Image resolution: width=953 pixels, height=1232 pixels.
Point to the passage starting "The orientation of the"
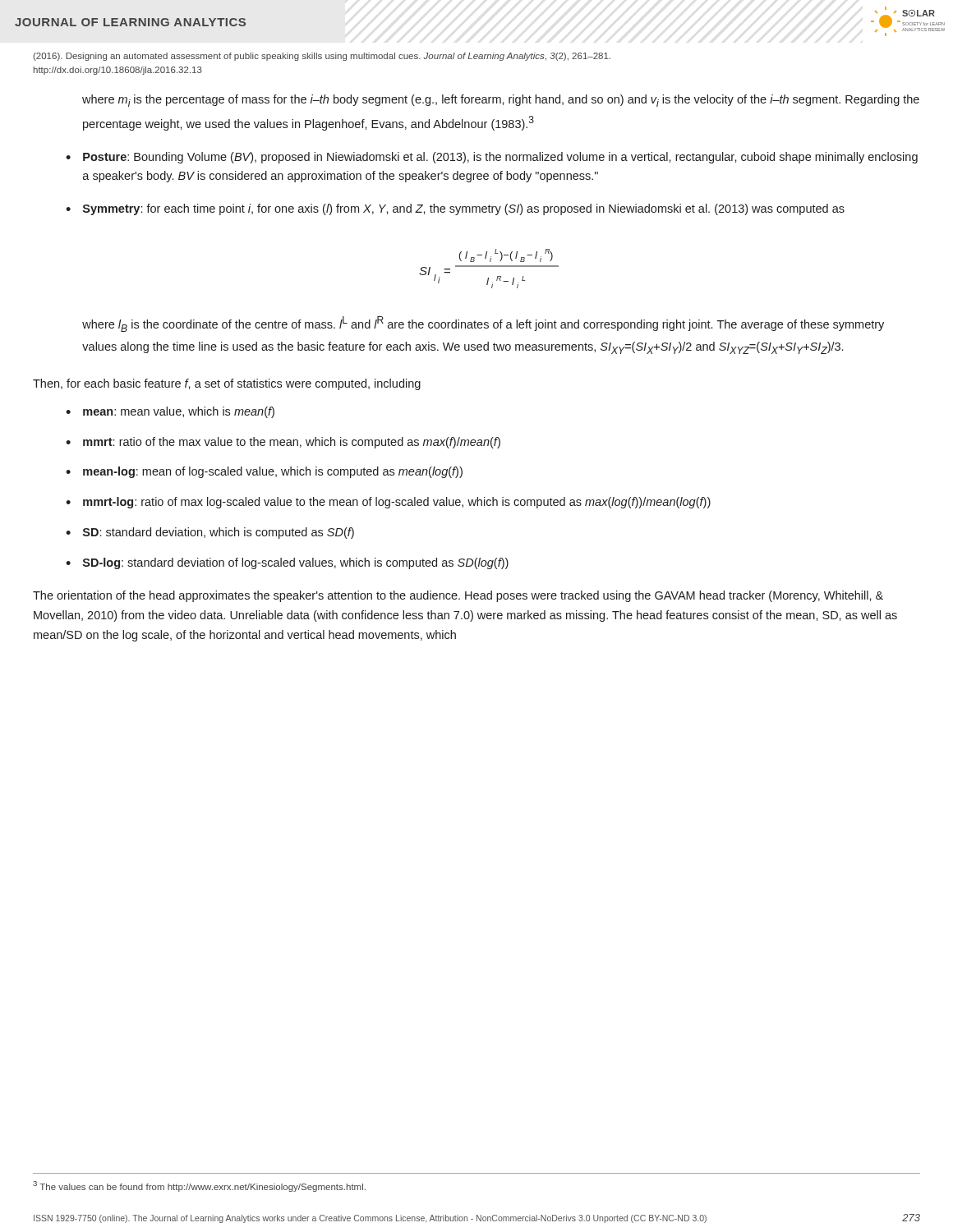point(465,616)
